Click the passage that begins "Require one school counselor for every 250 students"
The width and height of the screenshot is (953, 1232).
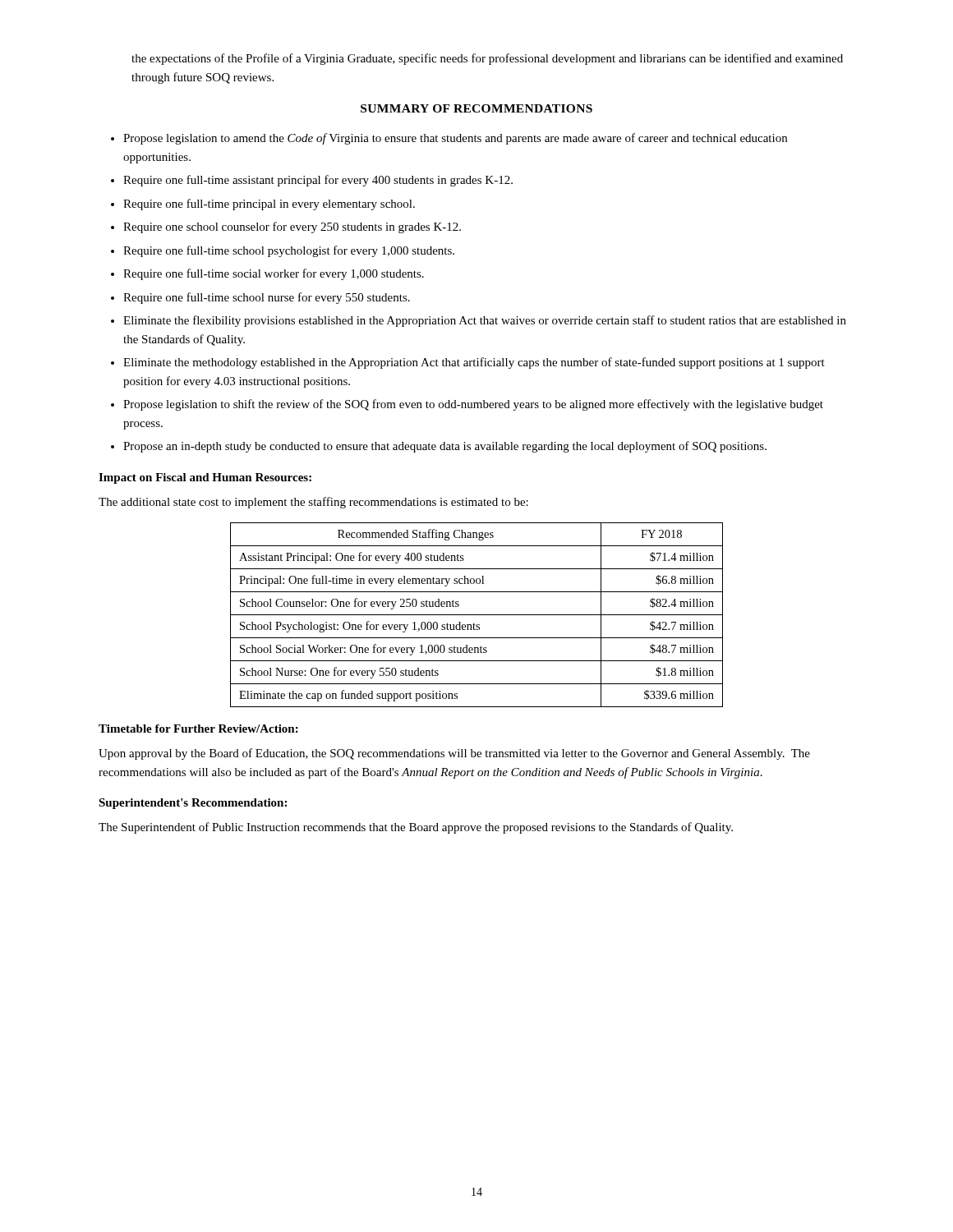click(292, 227)
